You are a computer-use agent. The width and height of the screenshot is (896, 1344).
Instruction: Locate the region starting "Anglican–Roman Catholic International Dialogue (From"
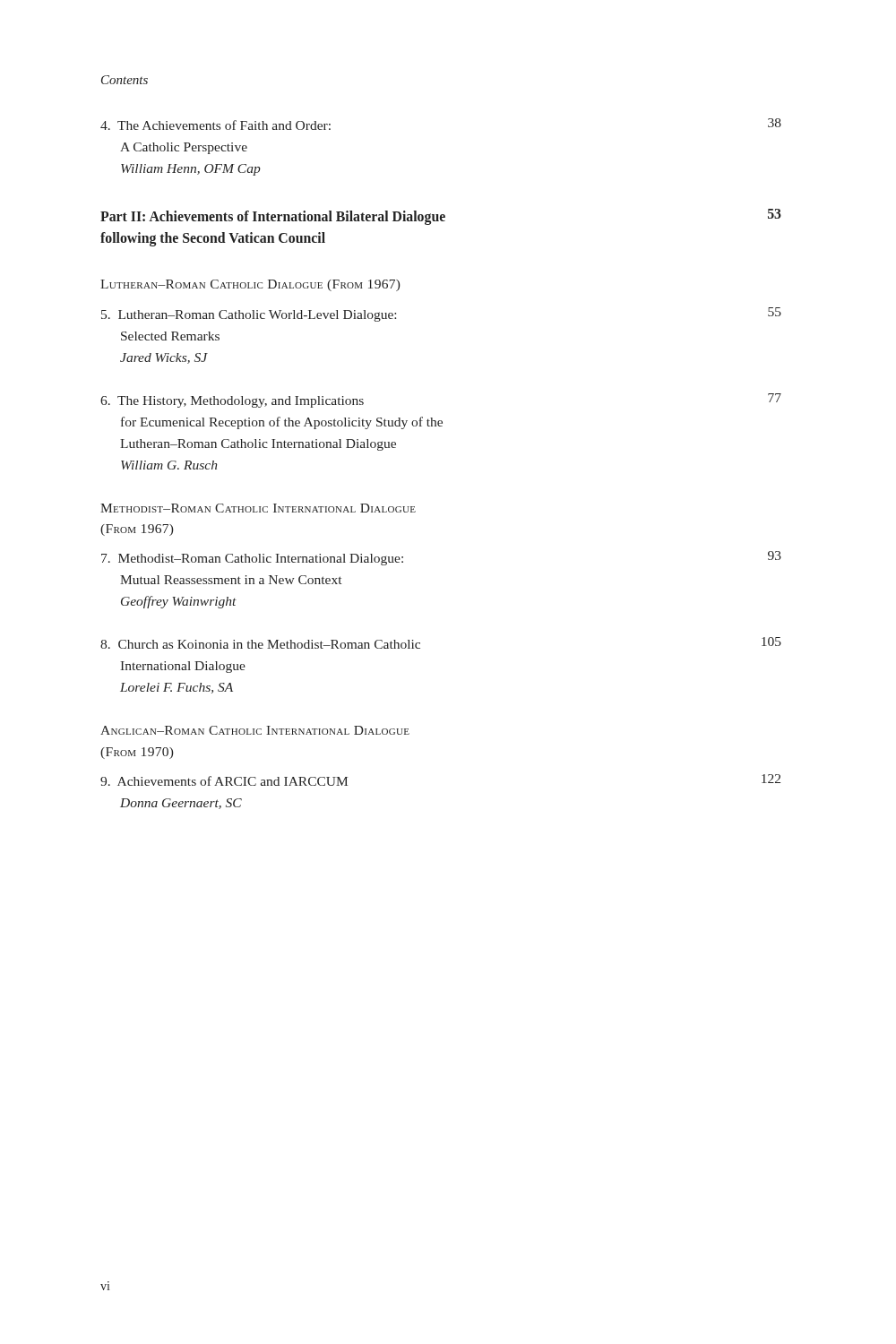pyautogui.click(x=255, y=730)
